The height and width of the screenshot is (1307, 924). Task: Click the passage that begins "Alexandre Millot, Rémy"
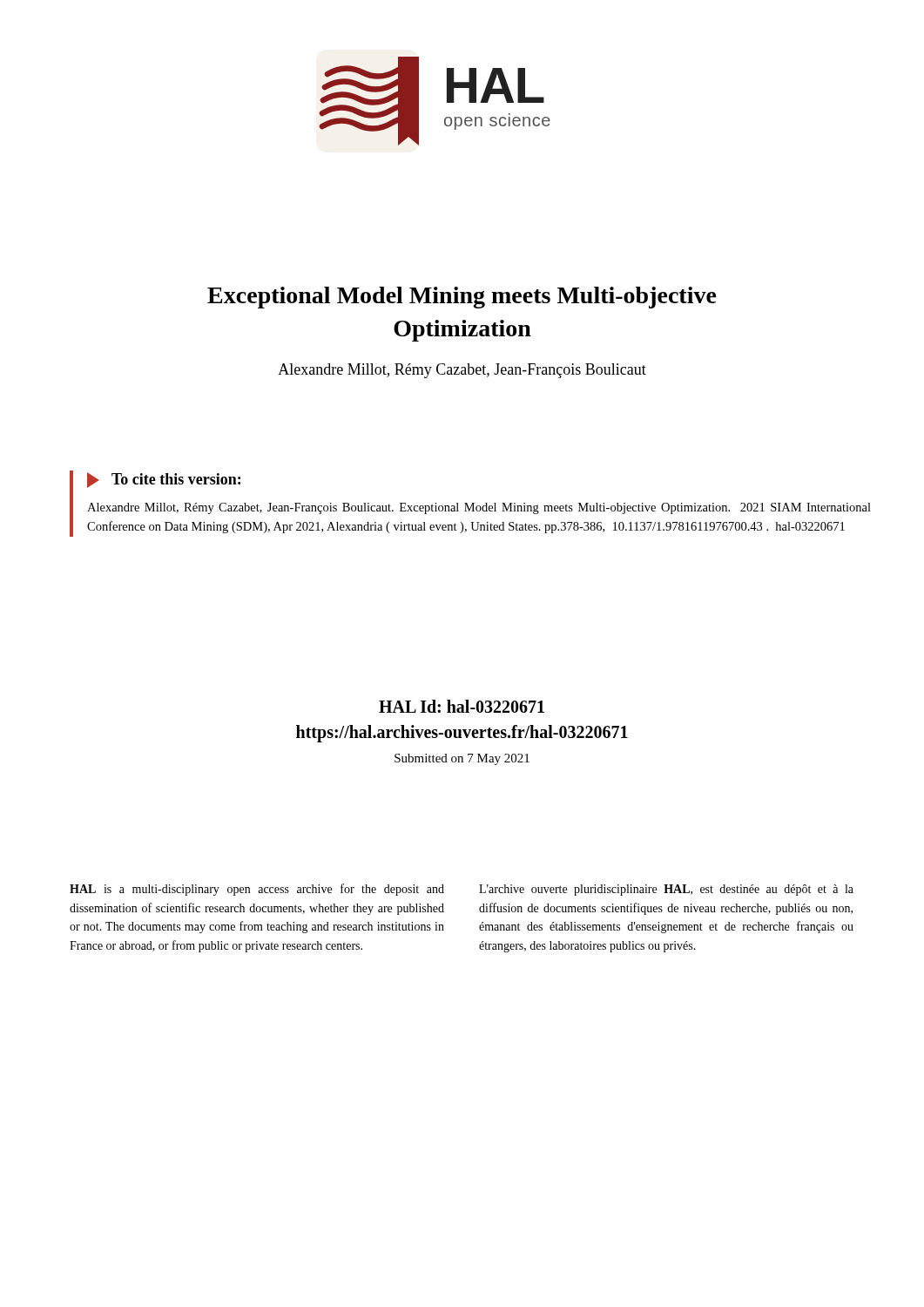tap(479, 517)
